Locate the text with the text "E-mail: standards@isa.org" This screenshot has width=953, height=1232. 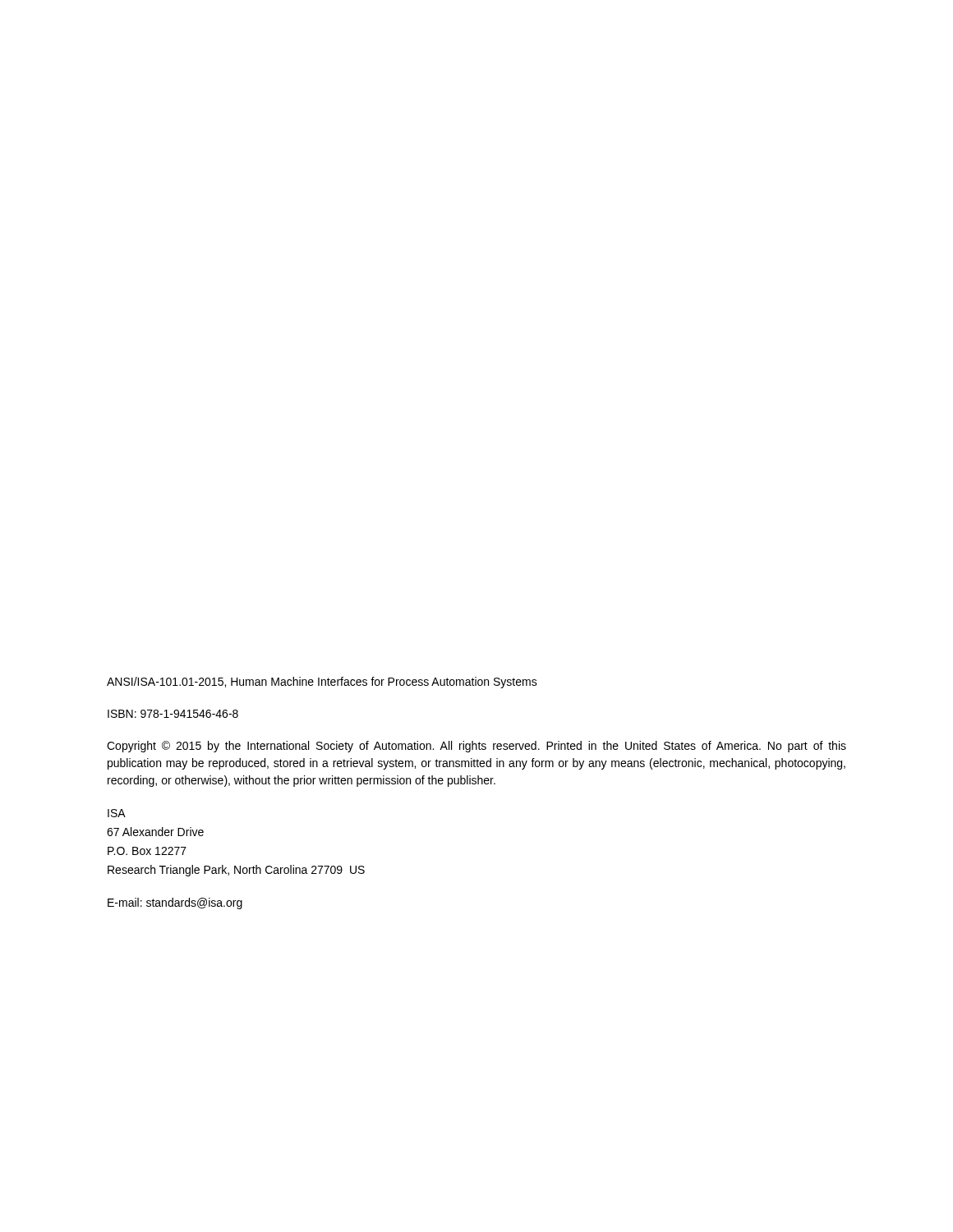[x=175, y=903]
